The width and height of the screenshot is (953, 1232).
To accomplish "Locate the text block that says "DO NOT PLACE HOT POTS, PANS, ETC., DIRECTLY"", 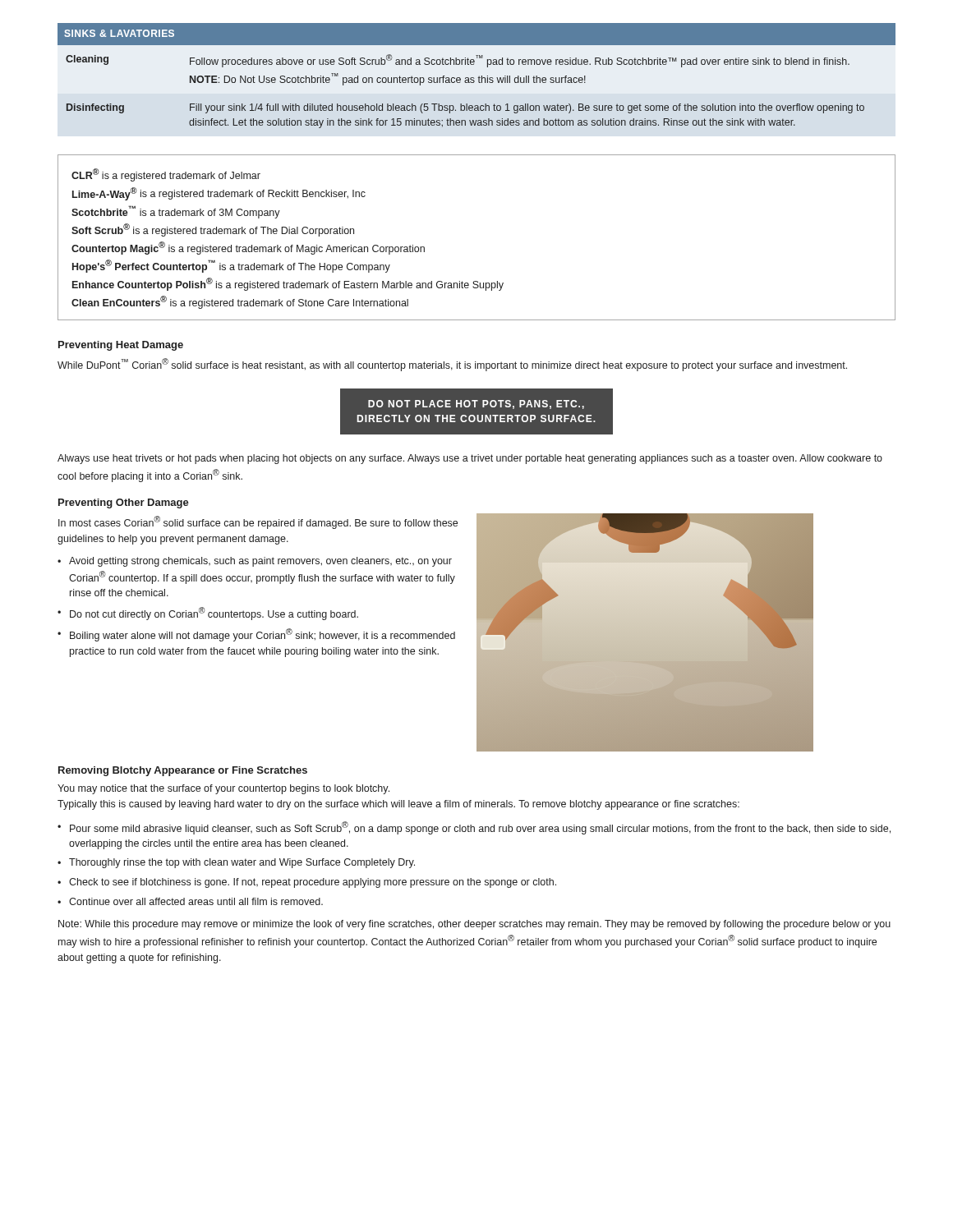I will click(476, 412).
